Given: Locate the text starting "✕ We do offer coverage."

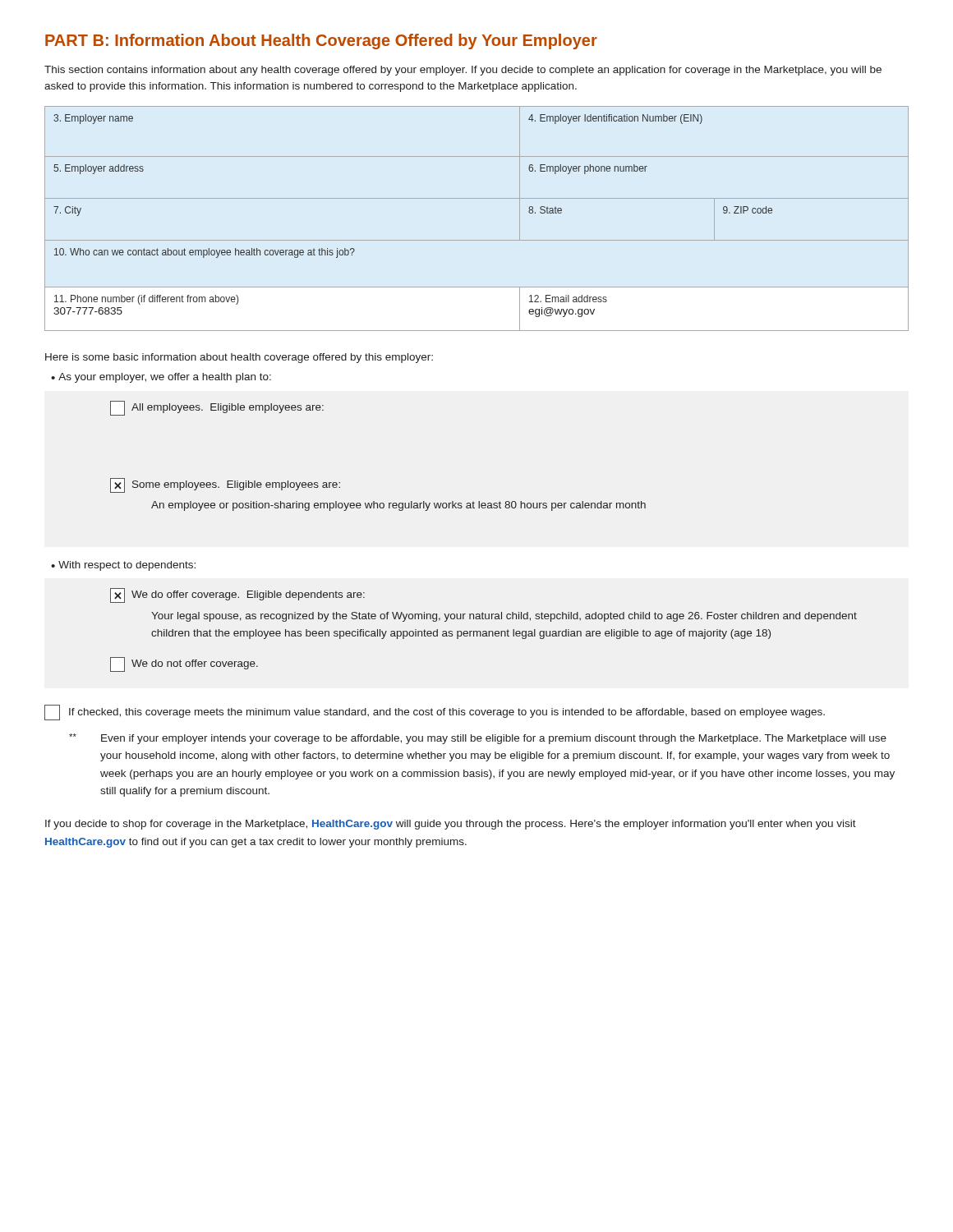Looking at the screenshot, I should pyautogui.click(x=237, y=595).
